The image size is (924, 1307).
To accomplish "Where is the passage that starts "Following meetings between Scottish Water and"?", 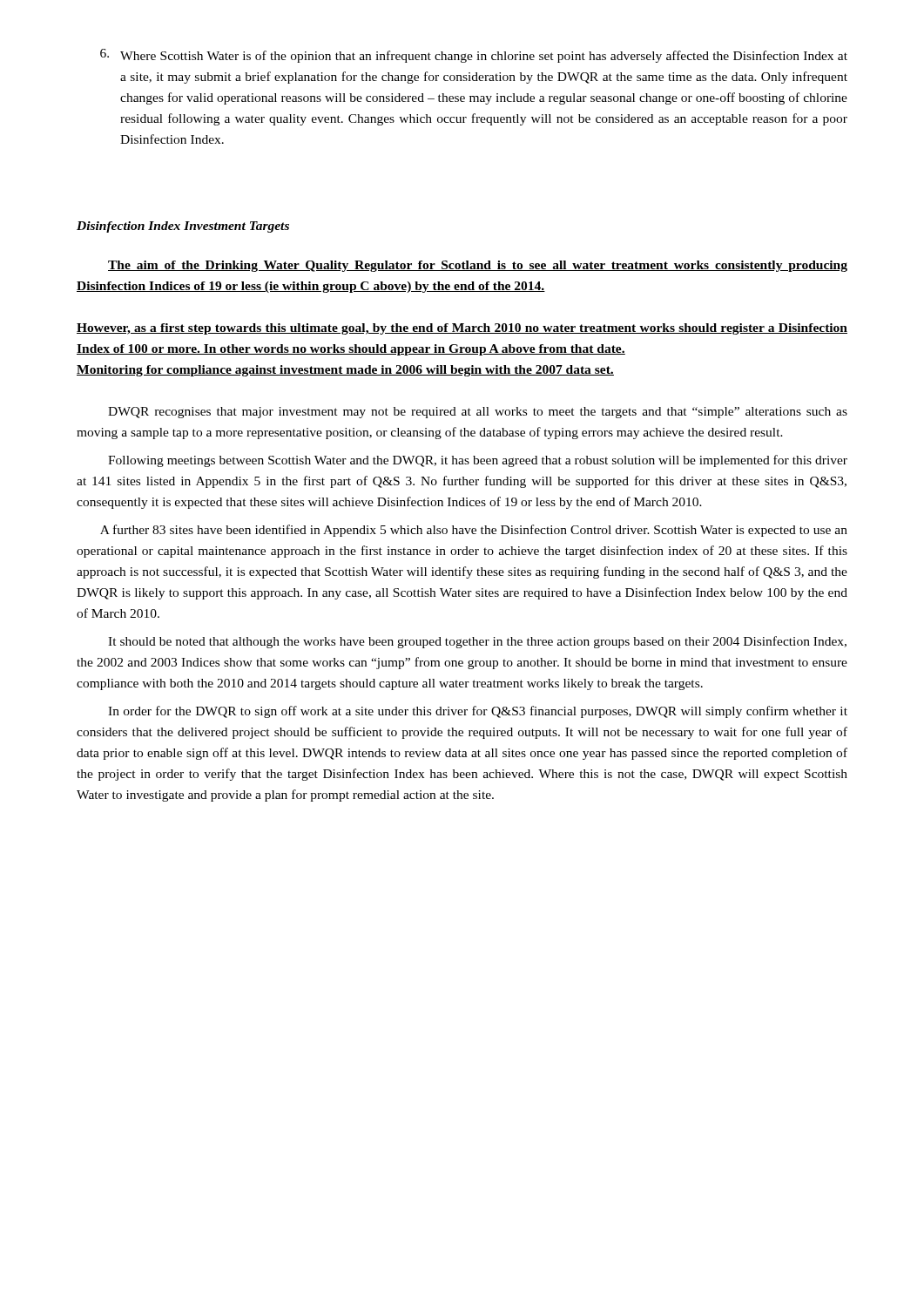I will (x=462, y=481).
